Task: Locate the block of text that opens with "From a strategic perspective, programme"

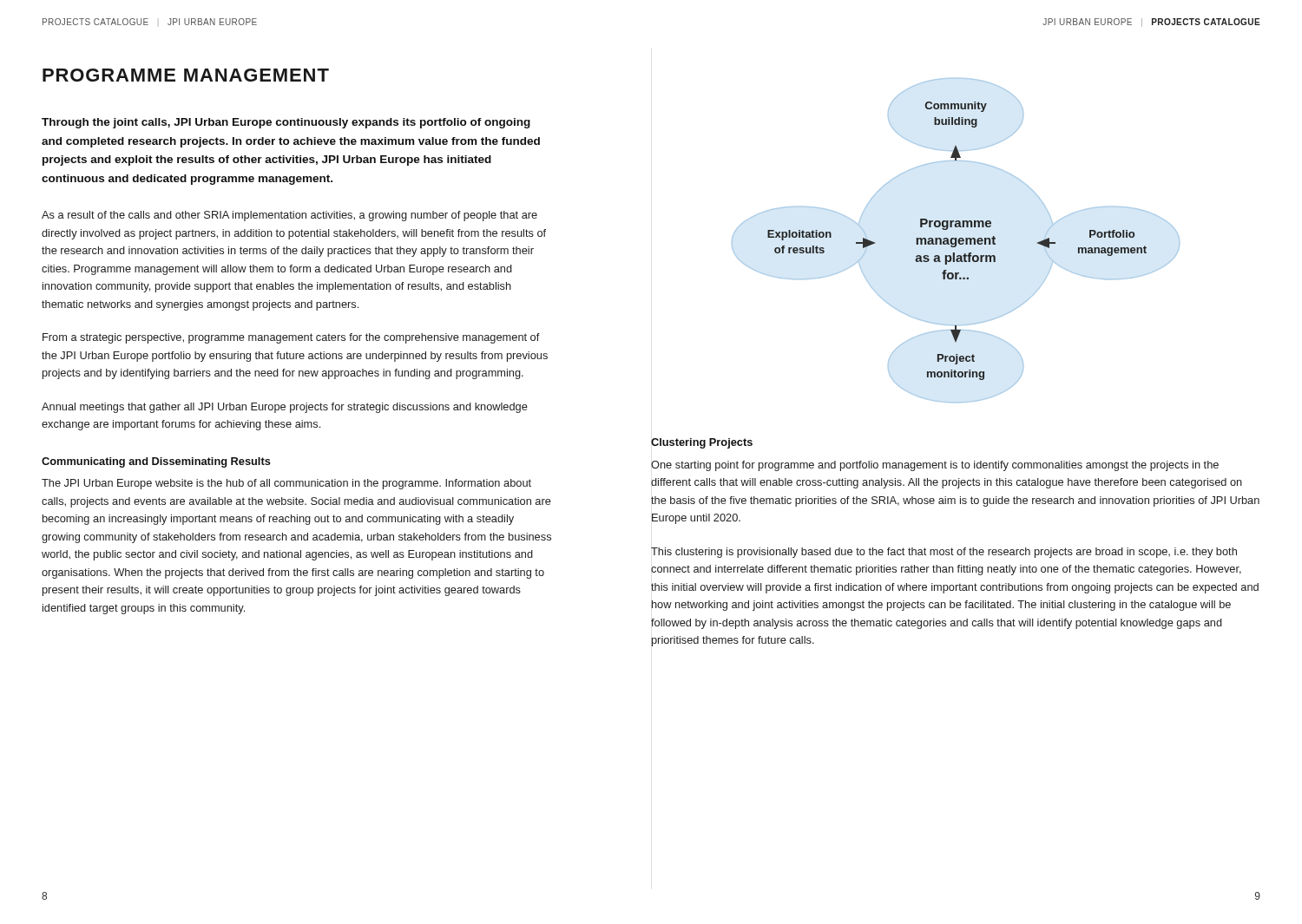Action: point(295,355)
